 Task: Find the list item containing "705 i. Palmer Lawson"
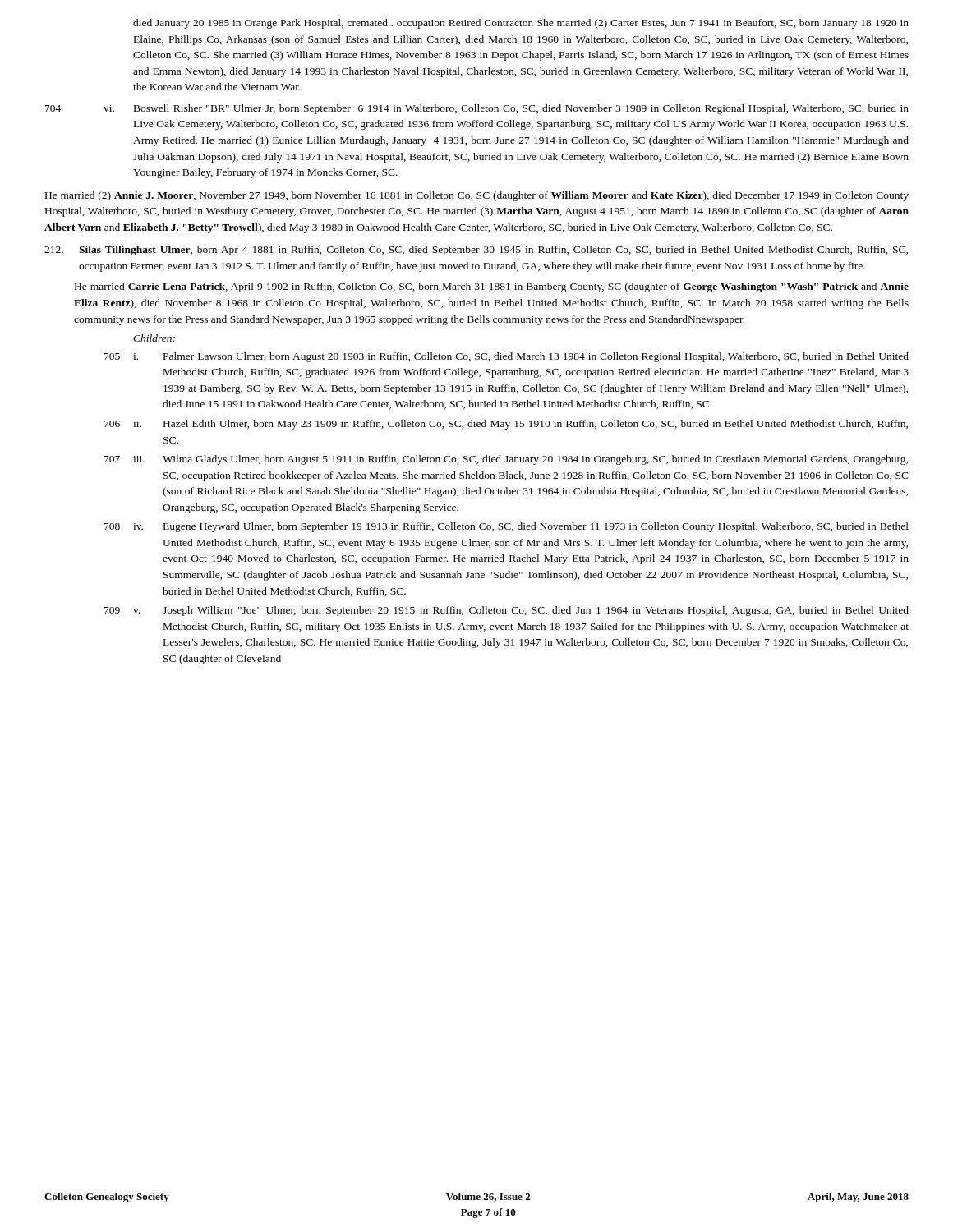point(506,380)
